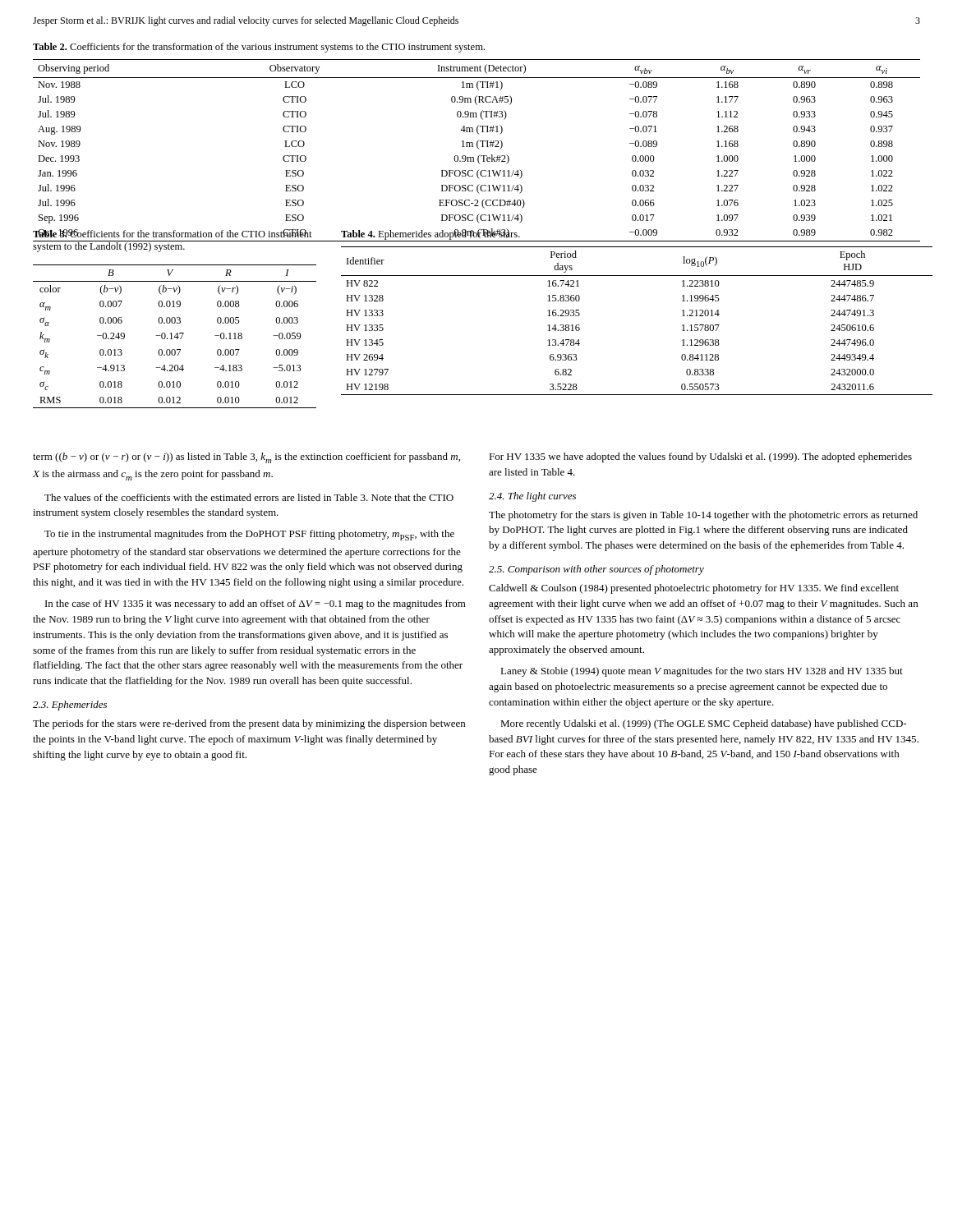Click on the table containing "Epoch HJD"
Viewport: 953px width, 1232px height.
637,321
